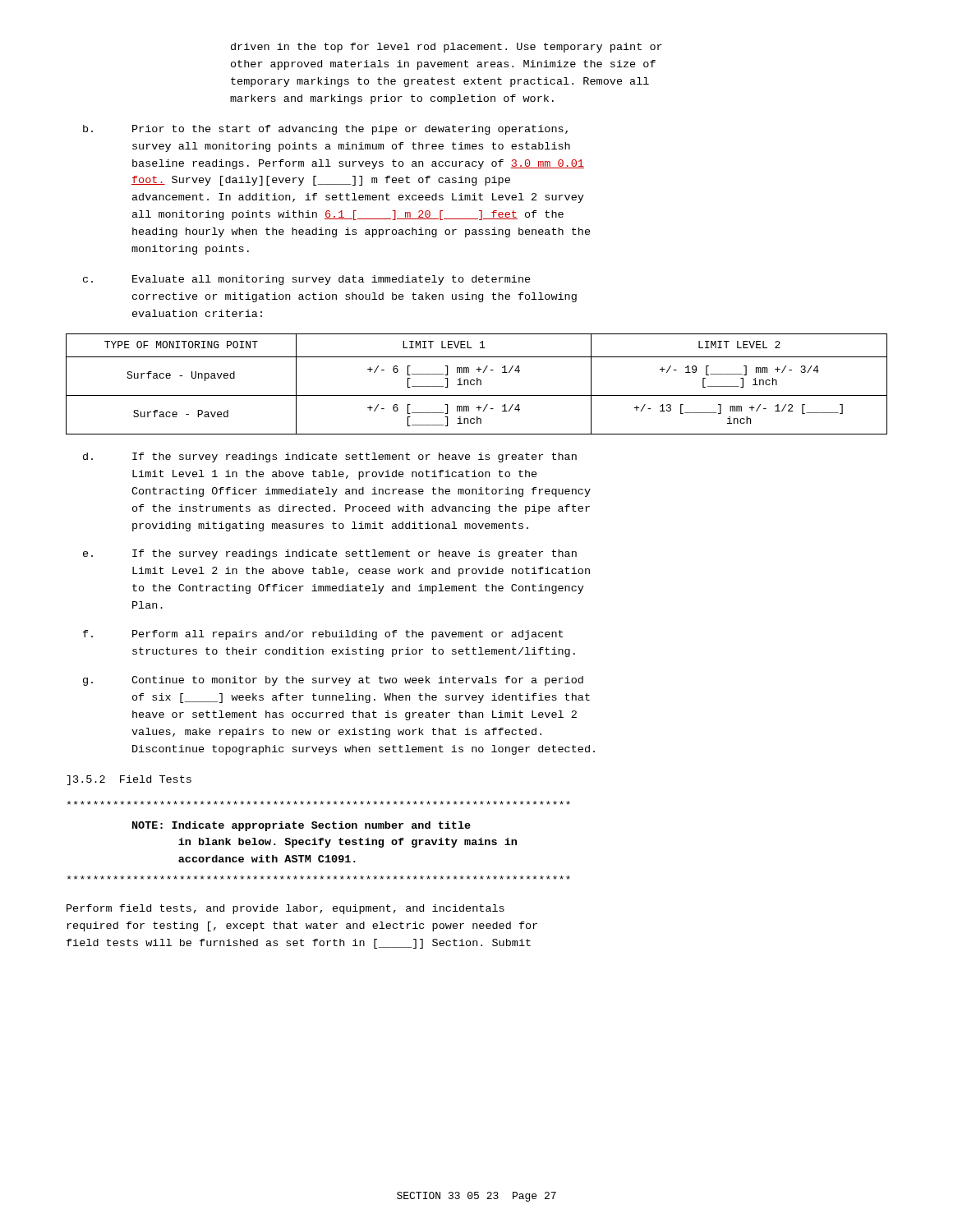Screen dimensions: 1232x953
Task: Select the text block starting "f. Perform all repairs and/or rebuilding"
Action: (x=460, y=644)
